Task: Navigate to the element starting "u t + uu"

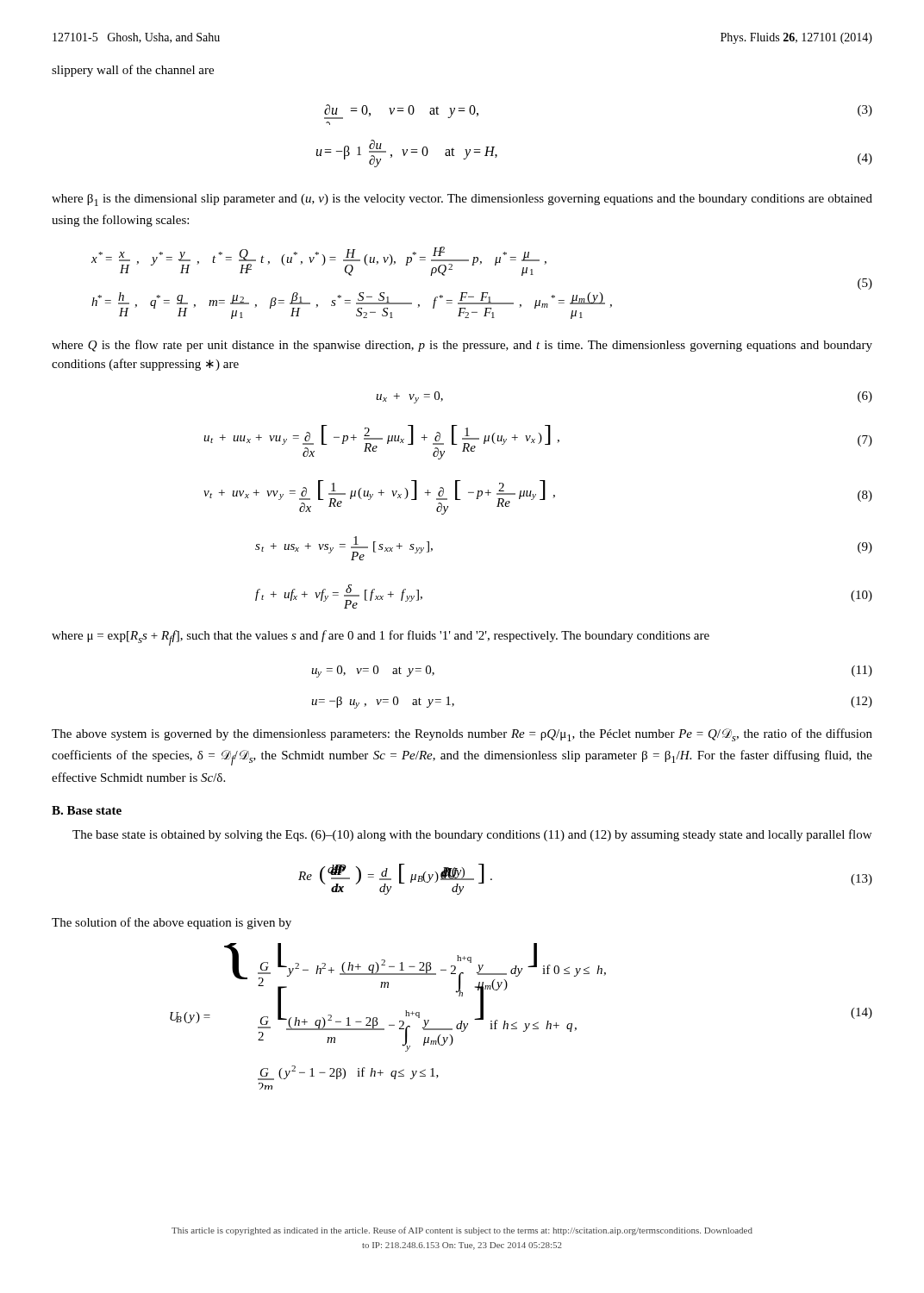Action: point(538,440)
